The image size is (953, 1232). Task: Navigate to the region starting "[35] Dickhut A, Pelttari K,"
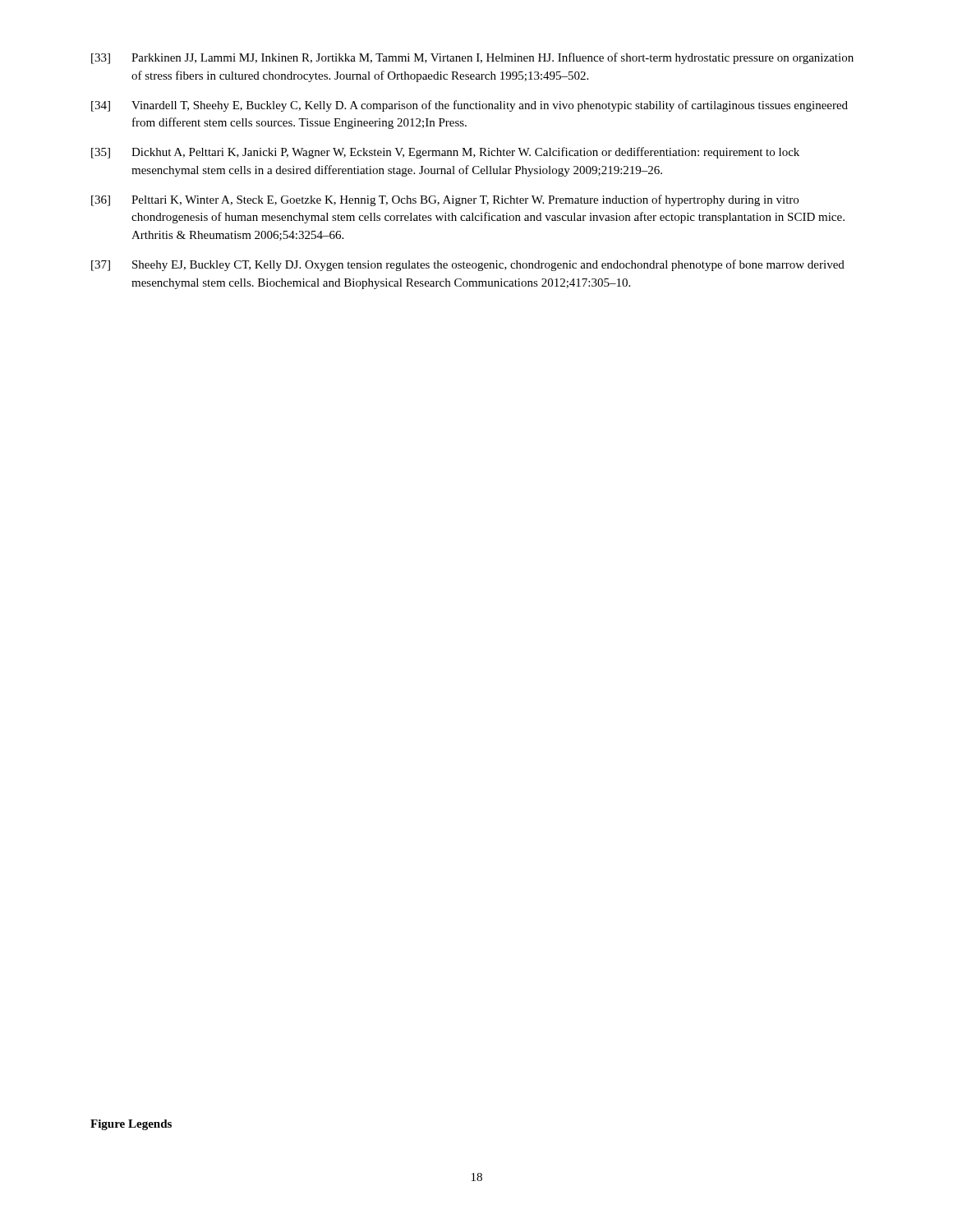pyautogui.click(x=476, y=162)
